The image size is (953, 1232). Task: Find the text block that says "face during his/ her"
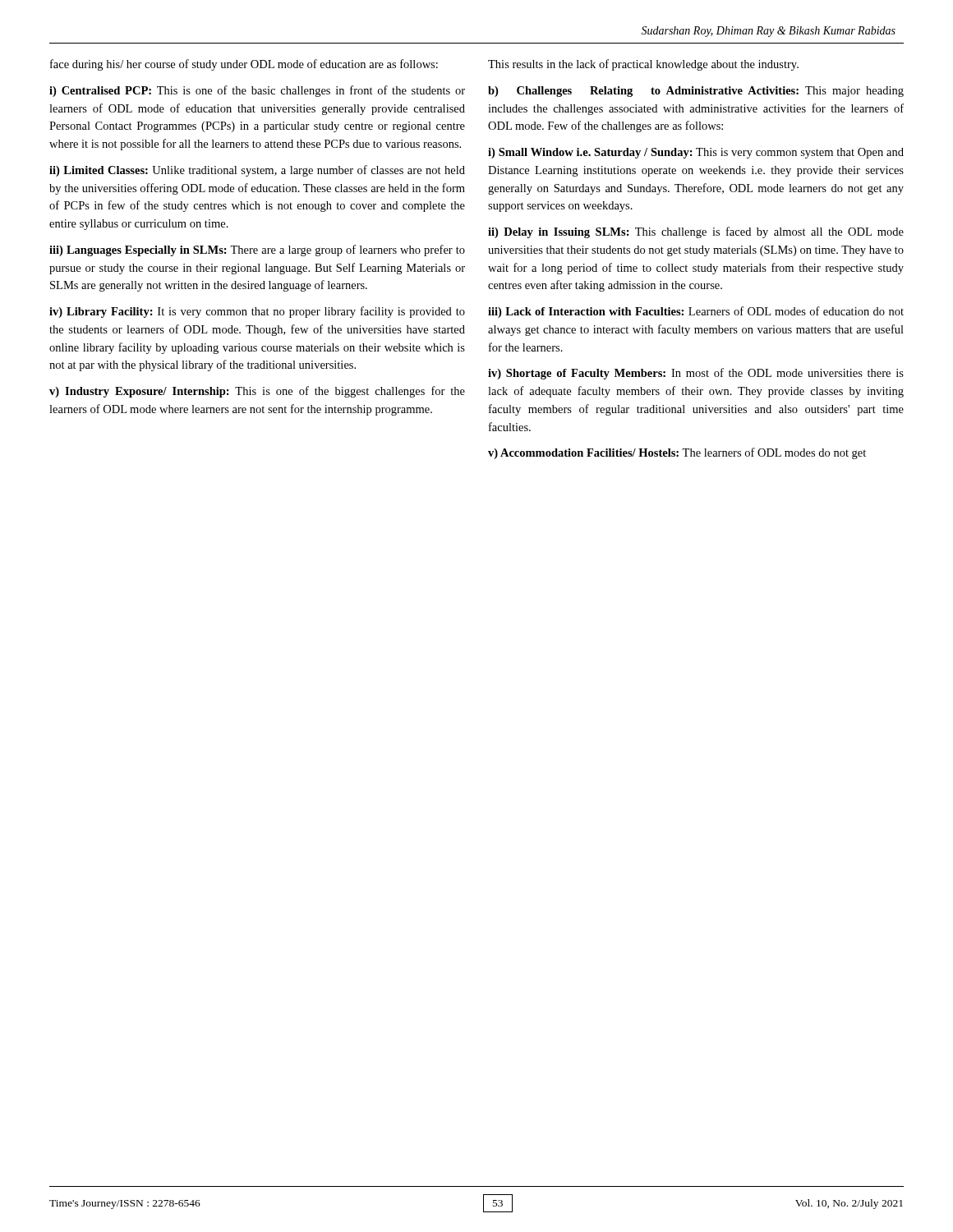tap(257, 65)
